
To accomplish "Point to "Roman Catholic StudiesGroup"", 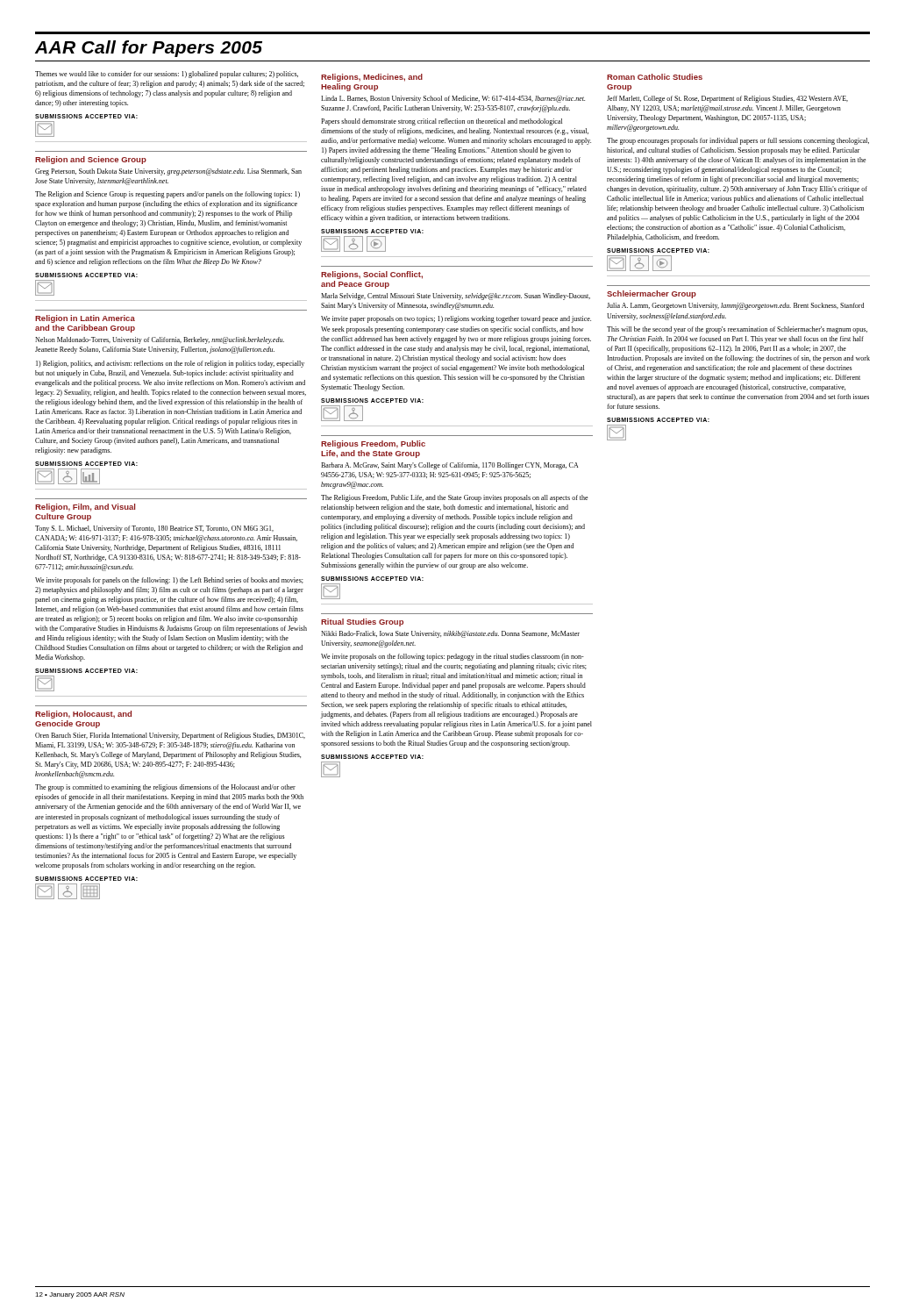I will pyautogui.click(x=655, y=82).
